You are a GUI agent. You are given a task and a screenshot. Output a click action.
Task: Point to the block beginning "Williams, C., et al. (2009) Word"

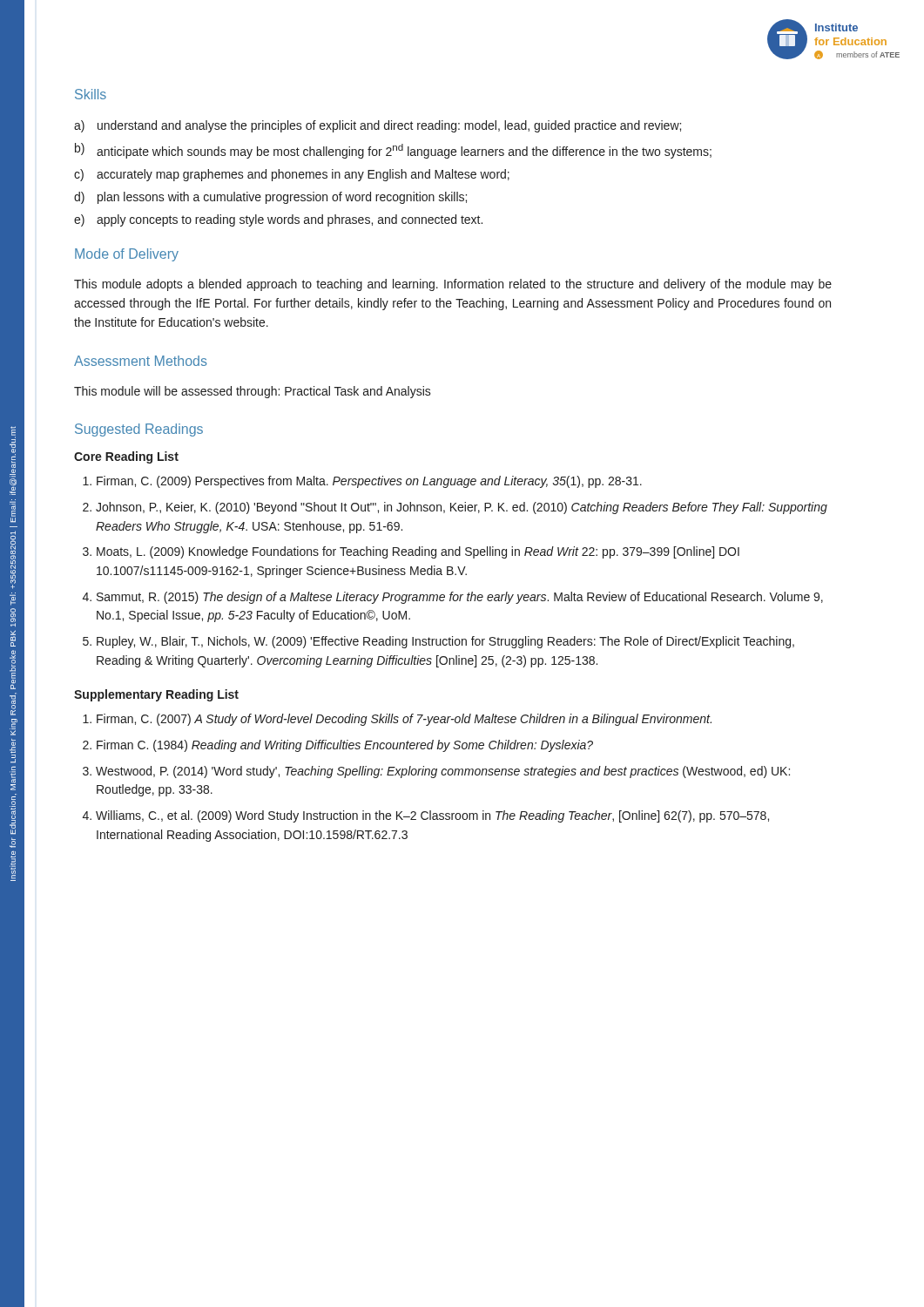433,825
